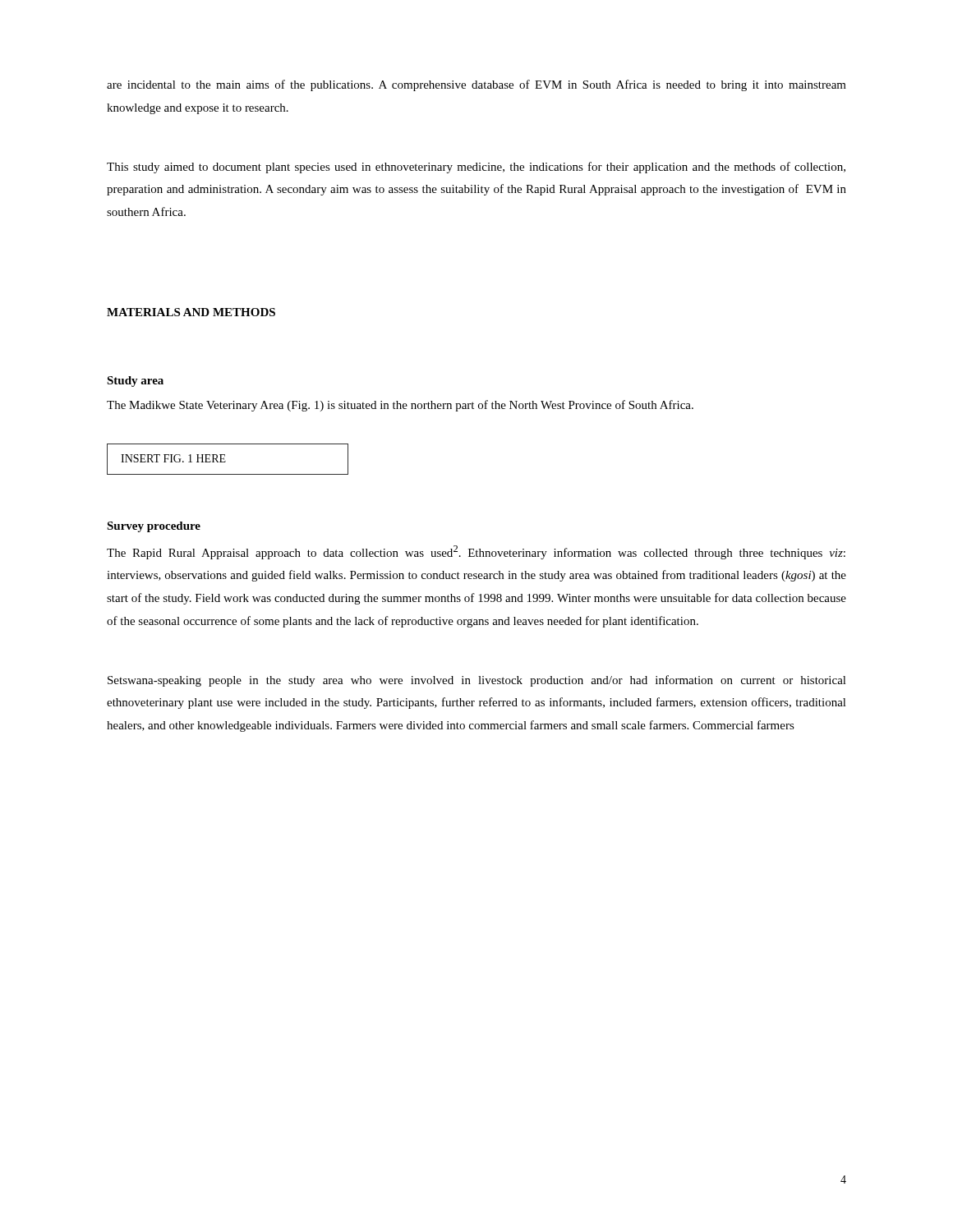This screenshot has width=953, height=1232.
Task: Locate the block starting "are incidental to"
Action: [x=476, y=96]
